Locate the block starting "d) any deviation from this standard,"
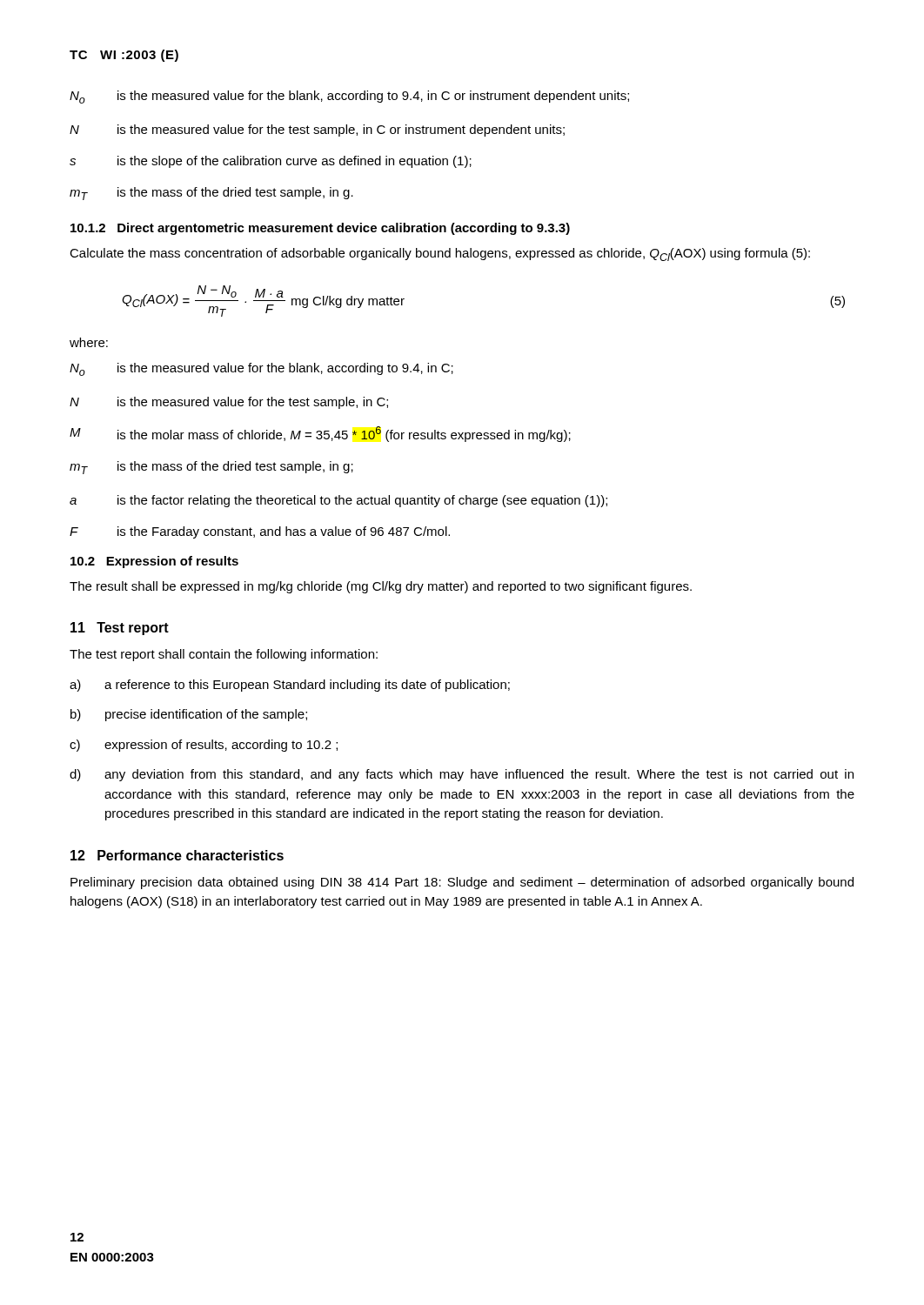The height and width of the screenshot is (1305, 924). click(x=462, y=794)
